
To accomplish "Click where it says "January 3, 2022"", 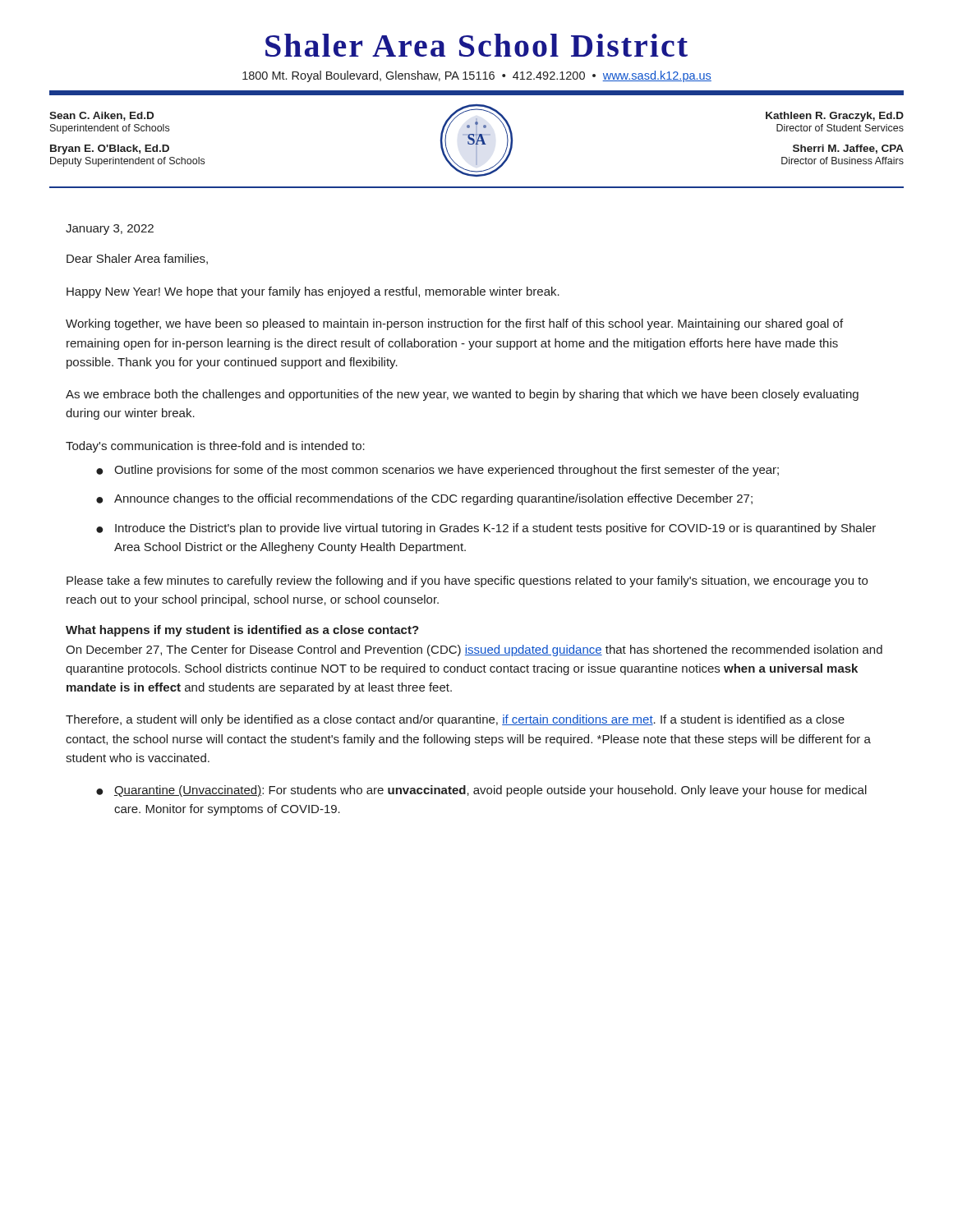I will pos(110,228).
